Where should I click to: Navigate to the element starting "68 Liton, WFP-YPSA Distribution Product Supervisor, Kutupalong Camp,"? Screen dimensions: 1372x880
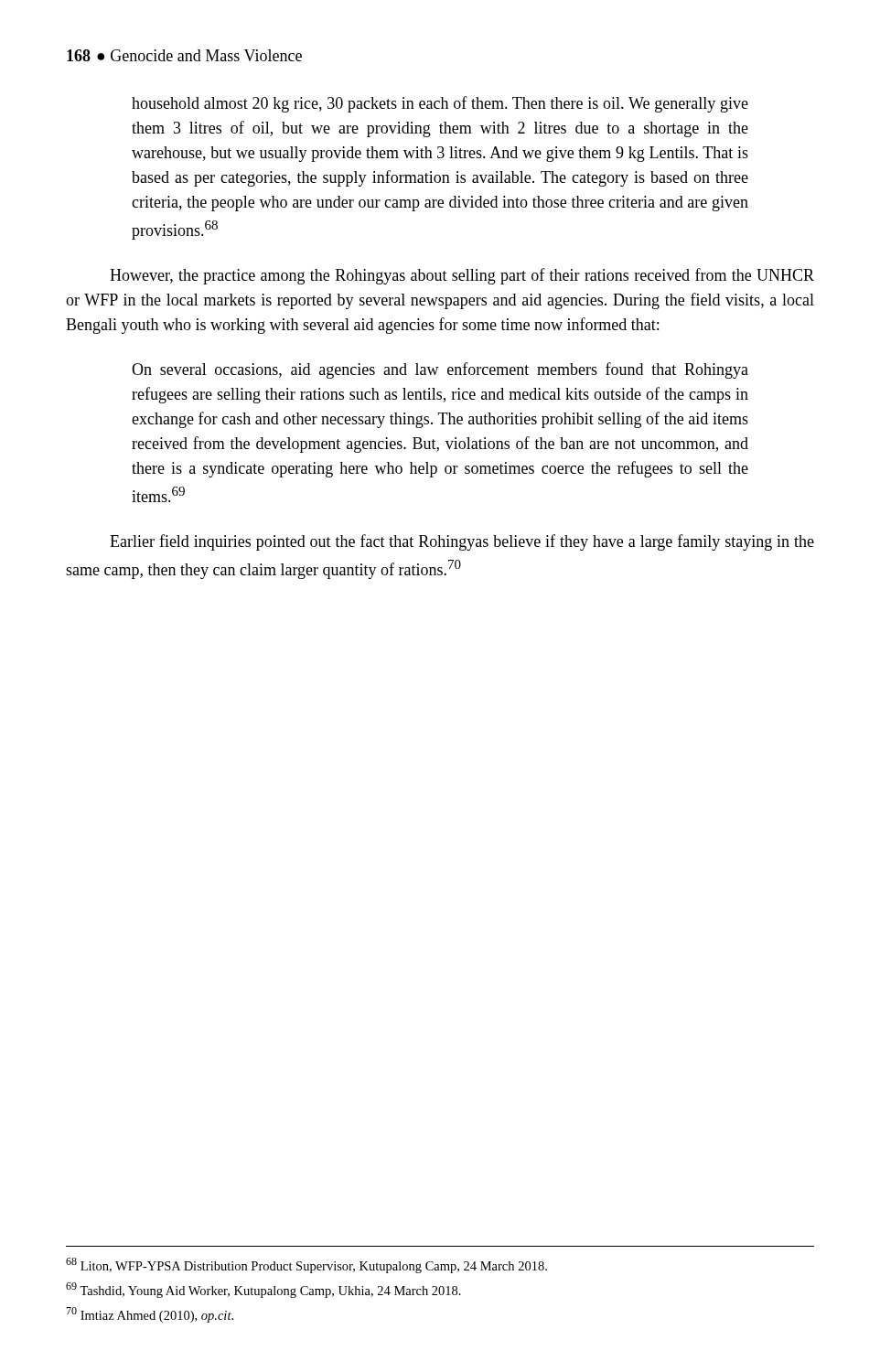click(x=307, y=1264)
